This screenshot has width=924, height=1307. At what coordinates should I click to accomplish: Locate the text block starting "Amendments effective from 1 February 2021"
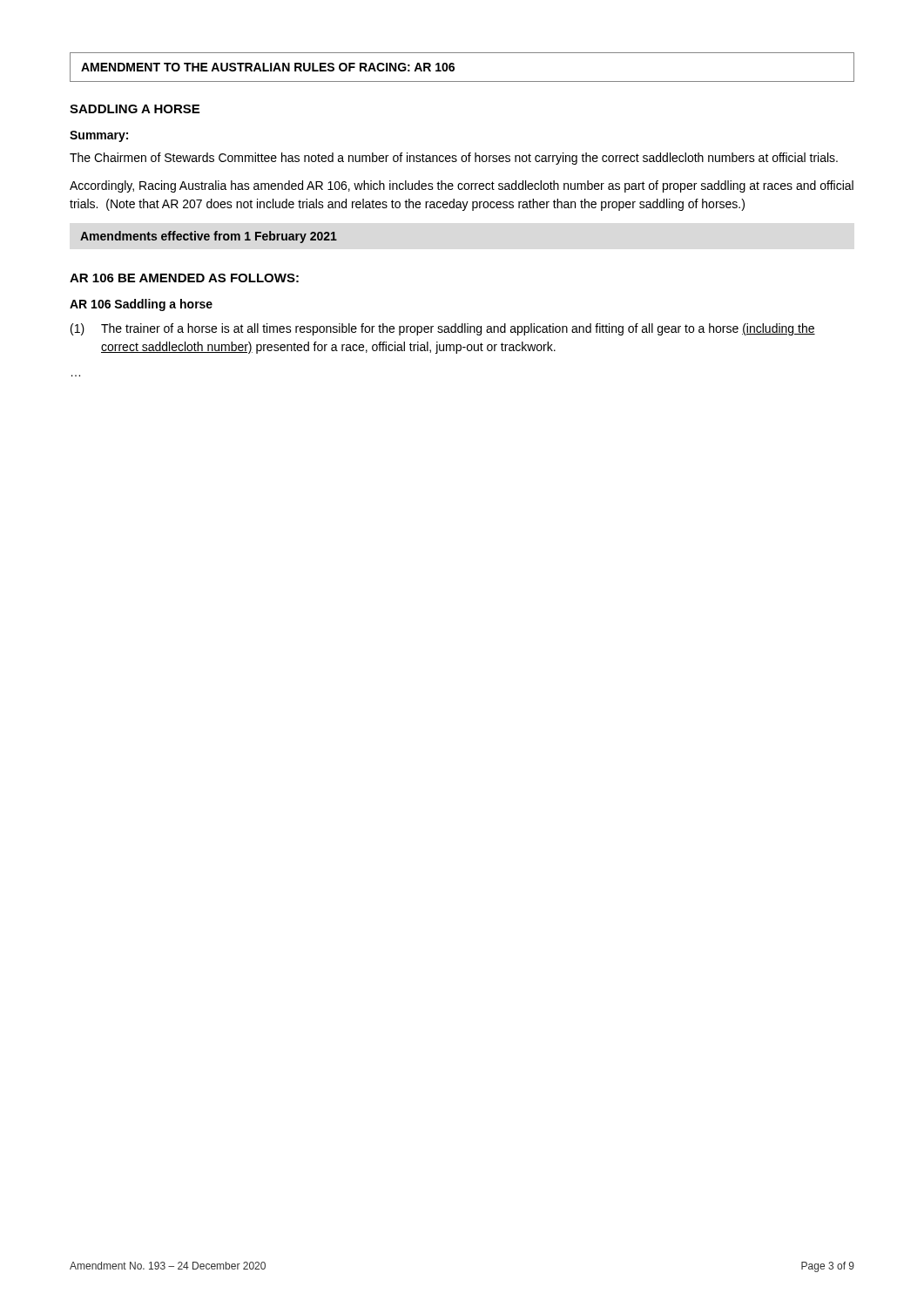pyautogui.click(x=209, y=236)
